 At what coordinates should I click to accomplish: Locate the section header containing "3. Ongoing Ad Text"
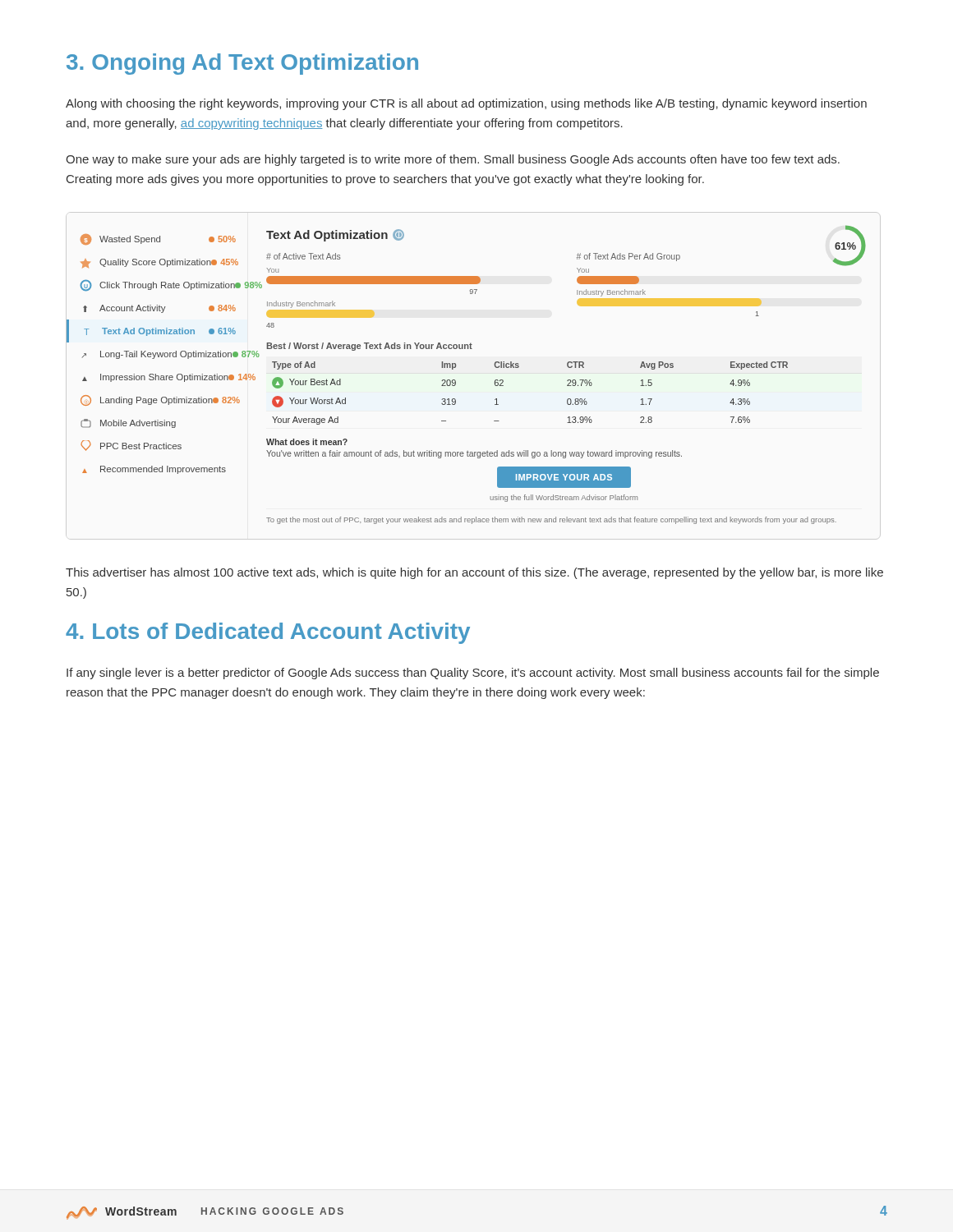242,64
